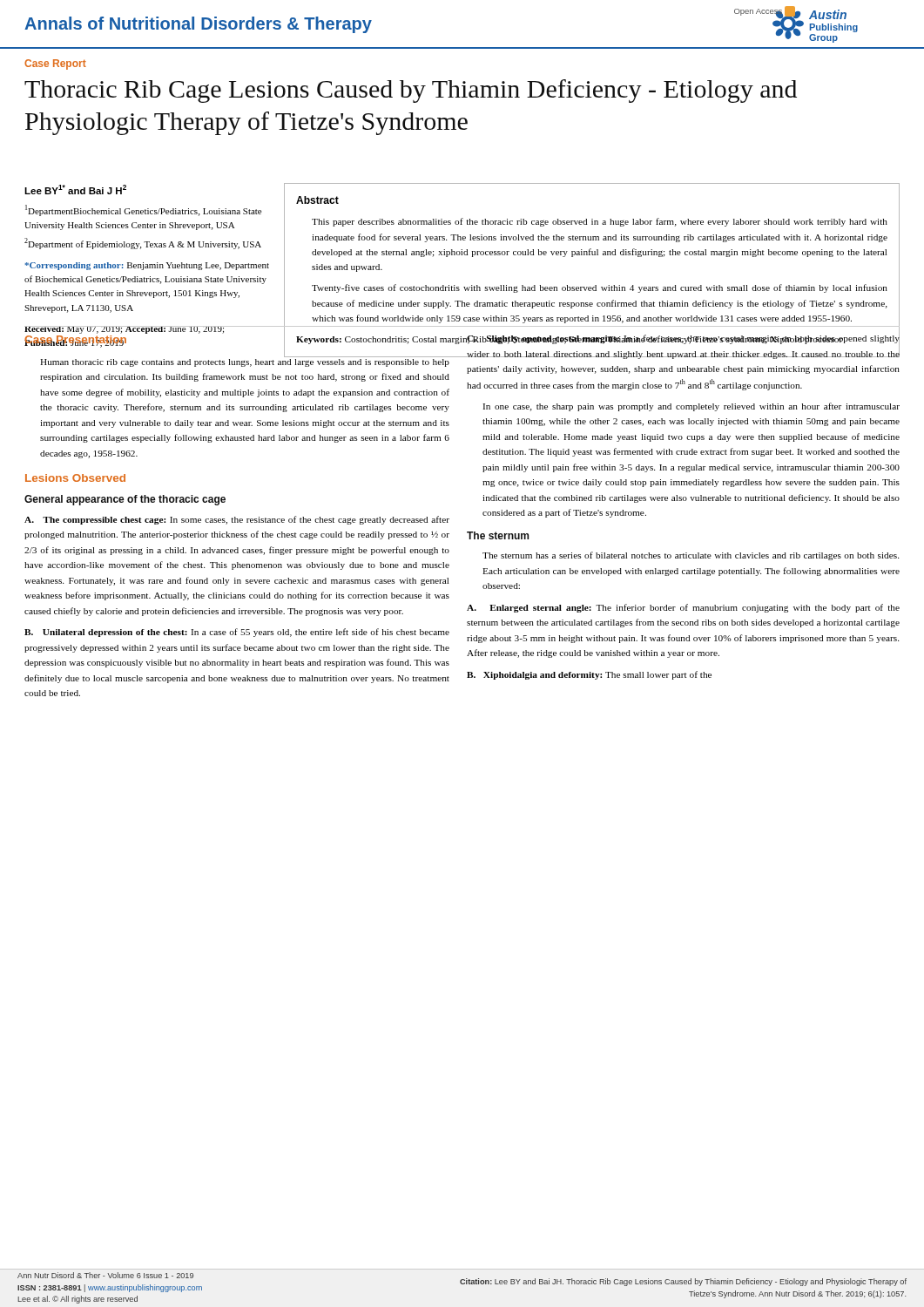Image resolution: width=924 pixels, height=1307 pixels.
Task: Click on the section header that says "Case Report"
Action: pyautogui.click(x=55, y=64)
